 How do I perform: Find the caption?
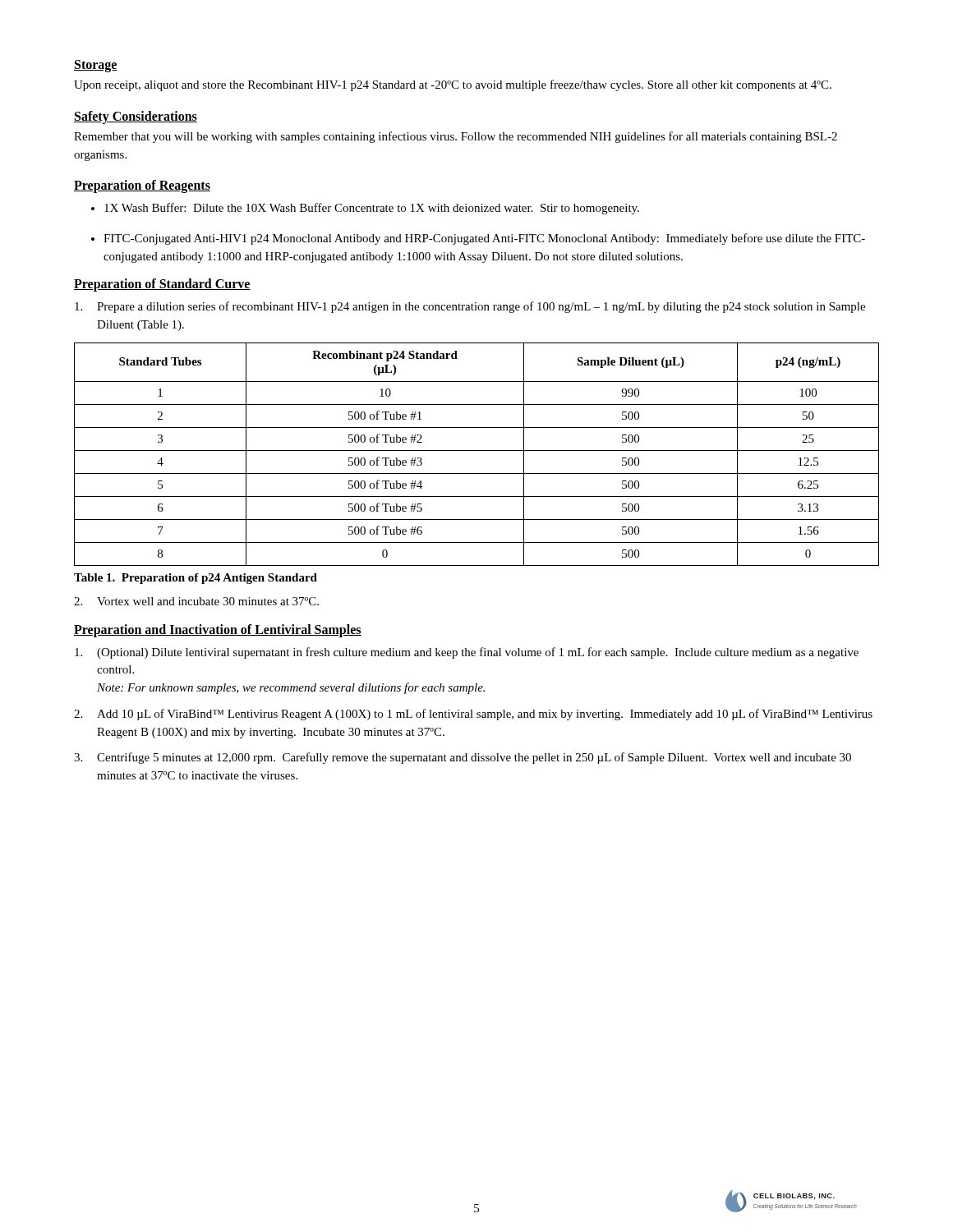pyautogui.click(x=196, y=577)
